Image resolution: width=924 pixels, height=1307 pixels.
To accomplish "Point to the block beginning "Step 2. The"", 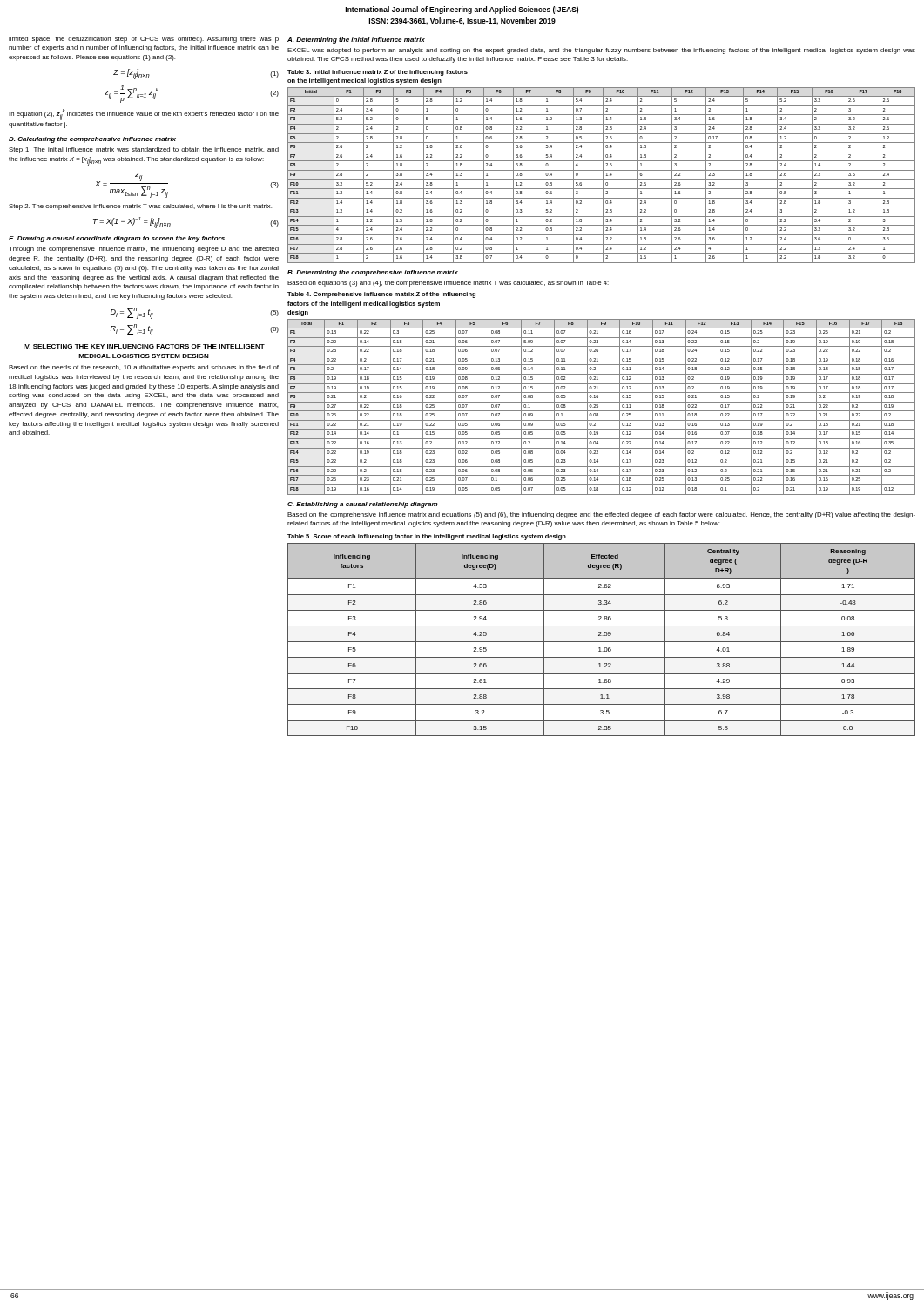I will pos(141,206).
